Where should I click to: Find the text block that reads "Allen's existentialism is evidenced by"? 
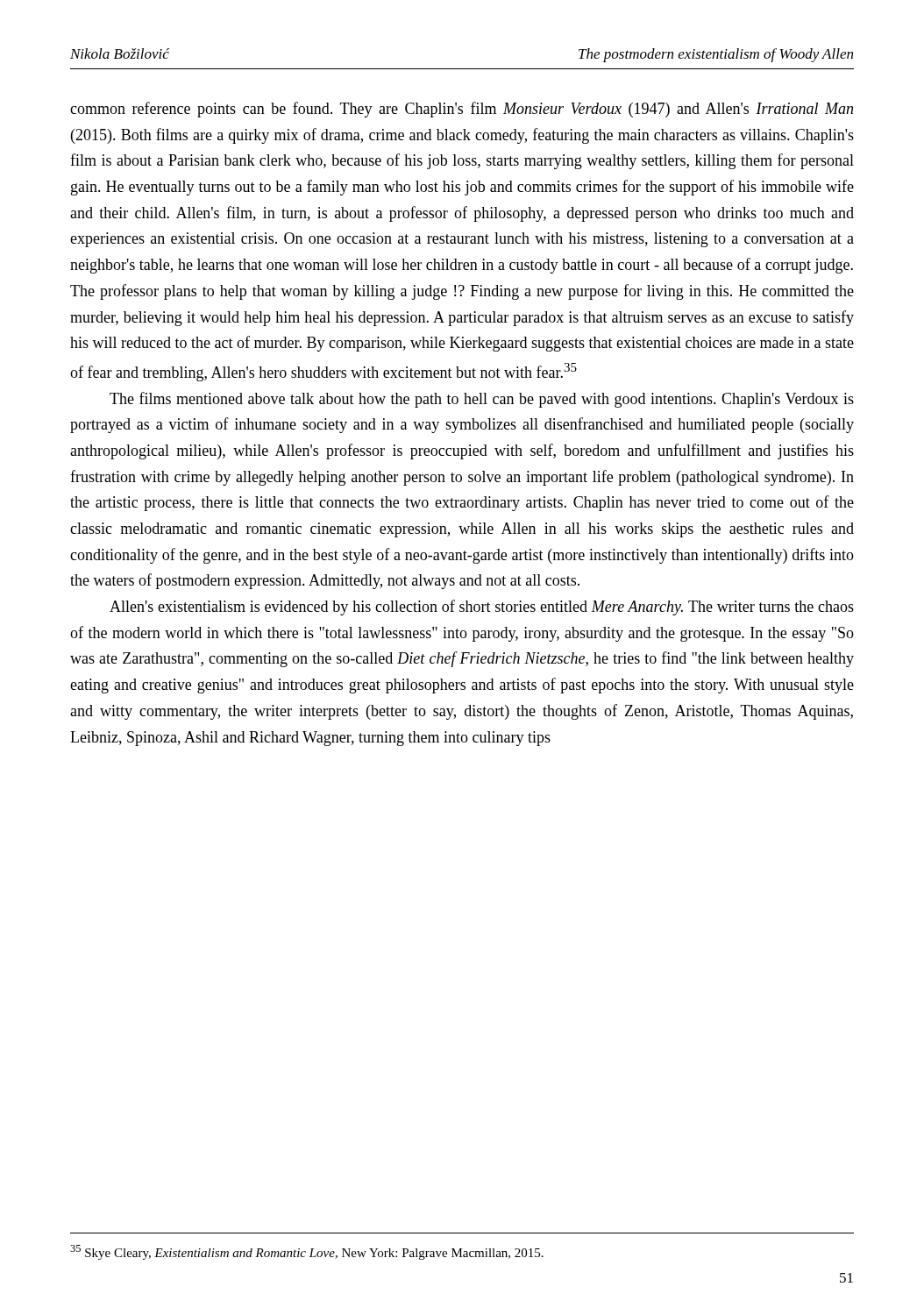462,672
